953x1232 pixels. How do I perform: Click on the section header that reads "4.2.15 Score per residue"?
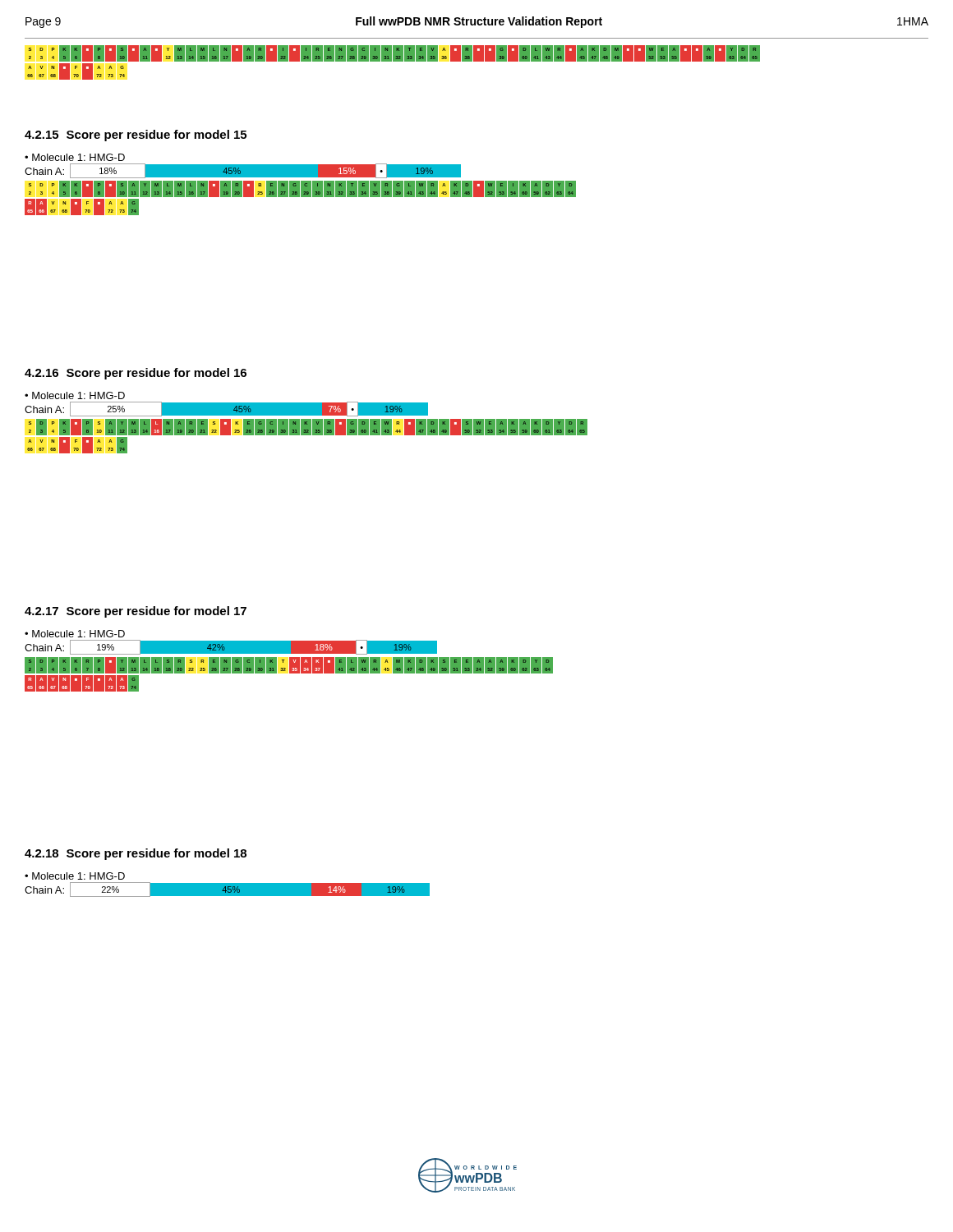point(136,134)
